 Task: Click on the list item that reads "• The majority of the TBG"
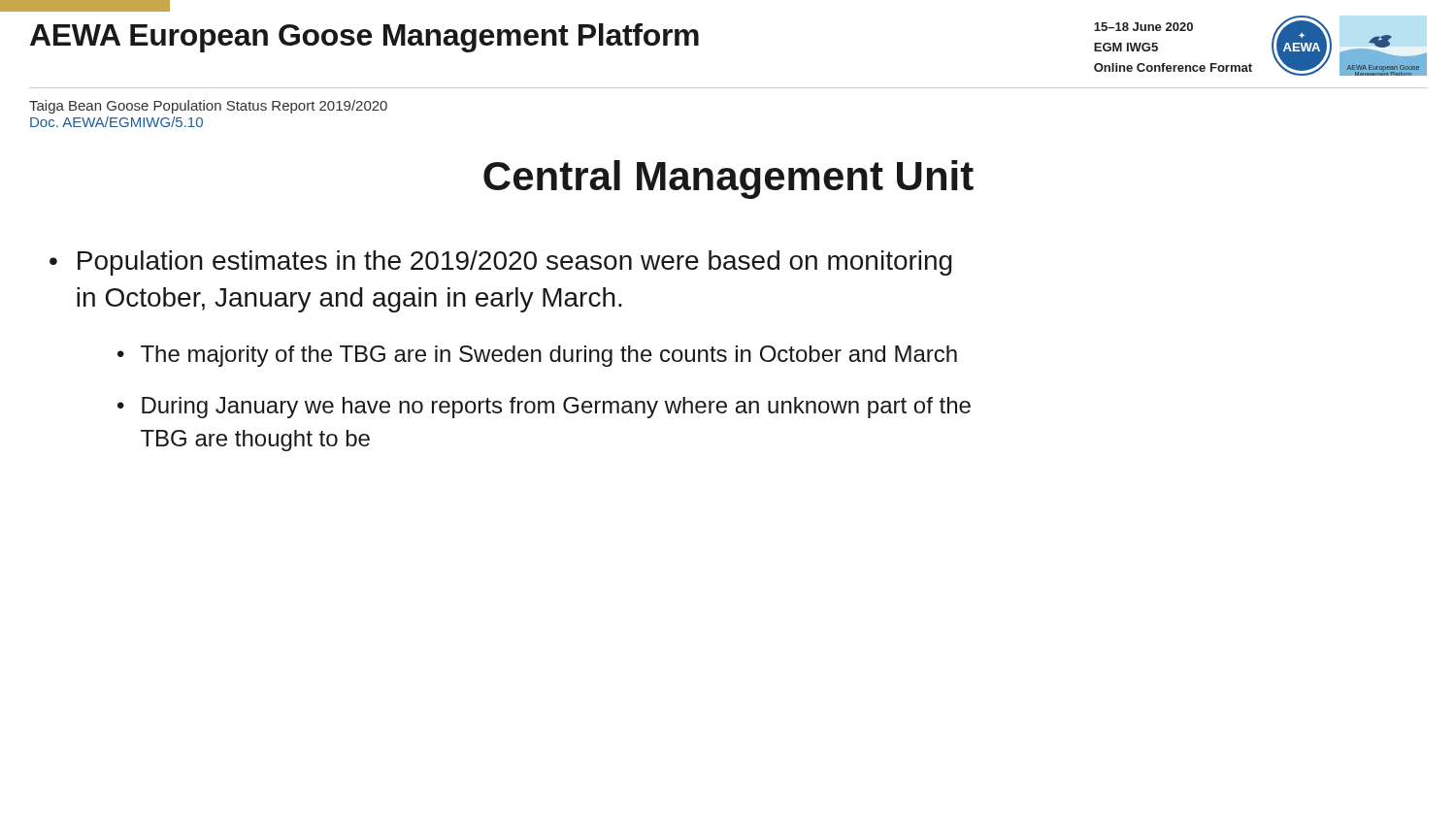[537, 354]
